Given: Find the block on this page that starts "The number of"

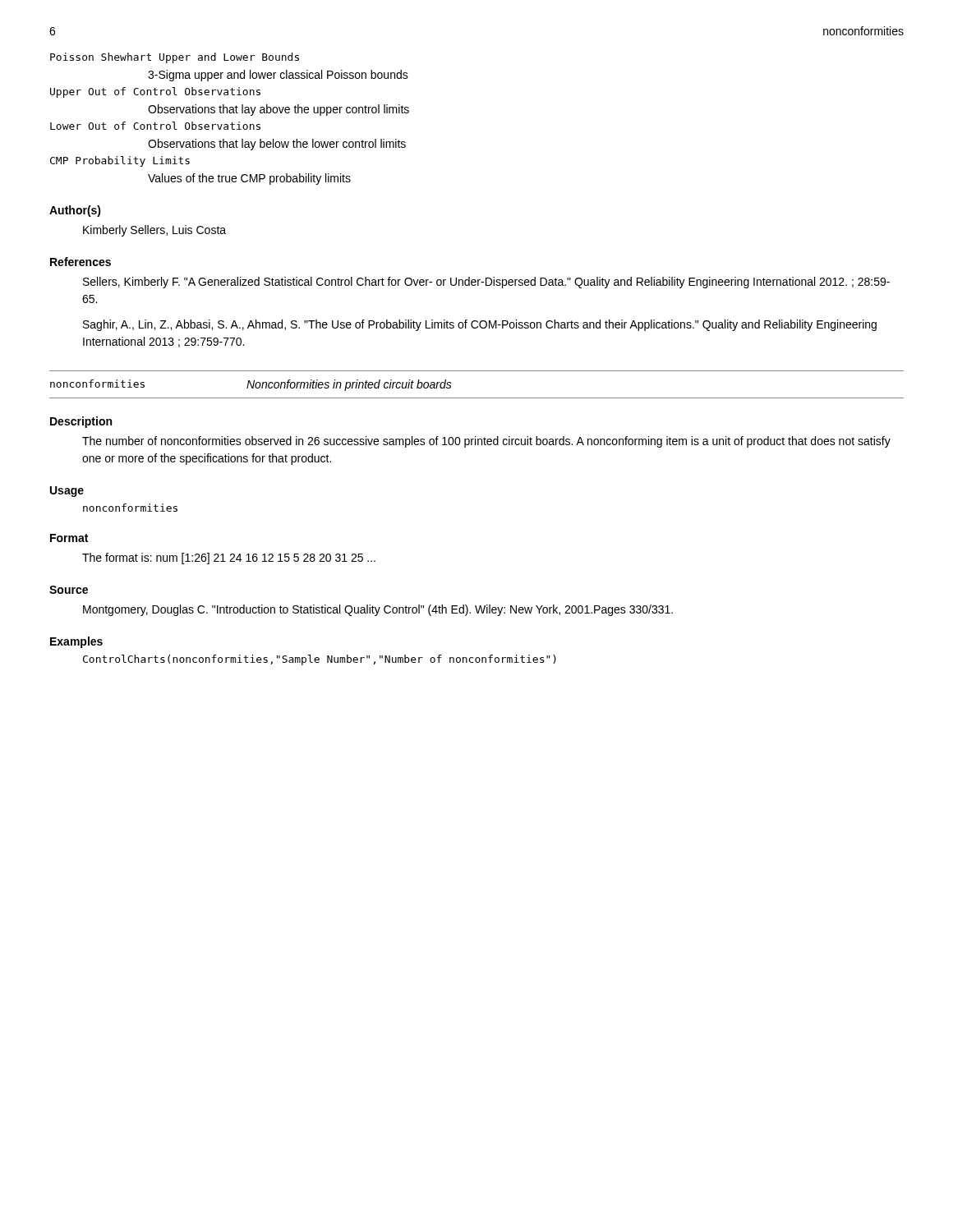Looking at the screenshot, I should pyautogui.click(x=486, y=450).
